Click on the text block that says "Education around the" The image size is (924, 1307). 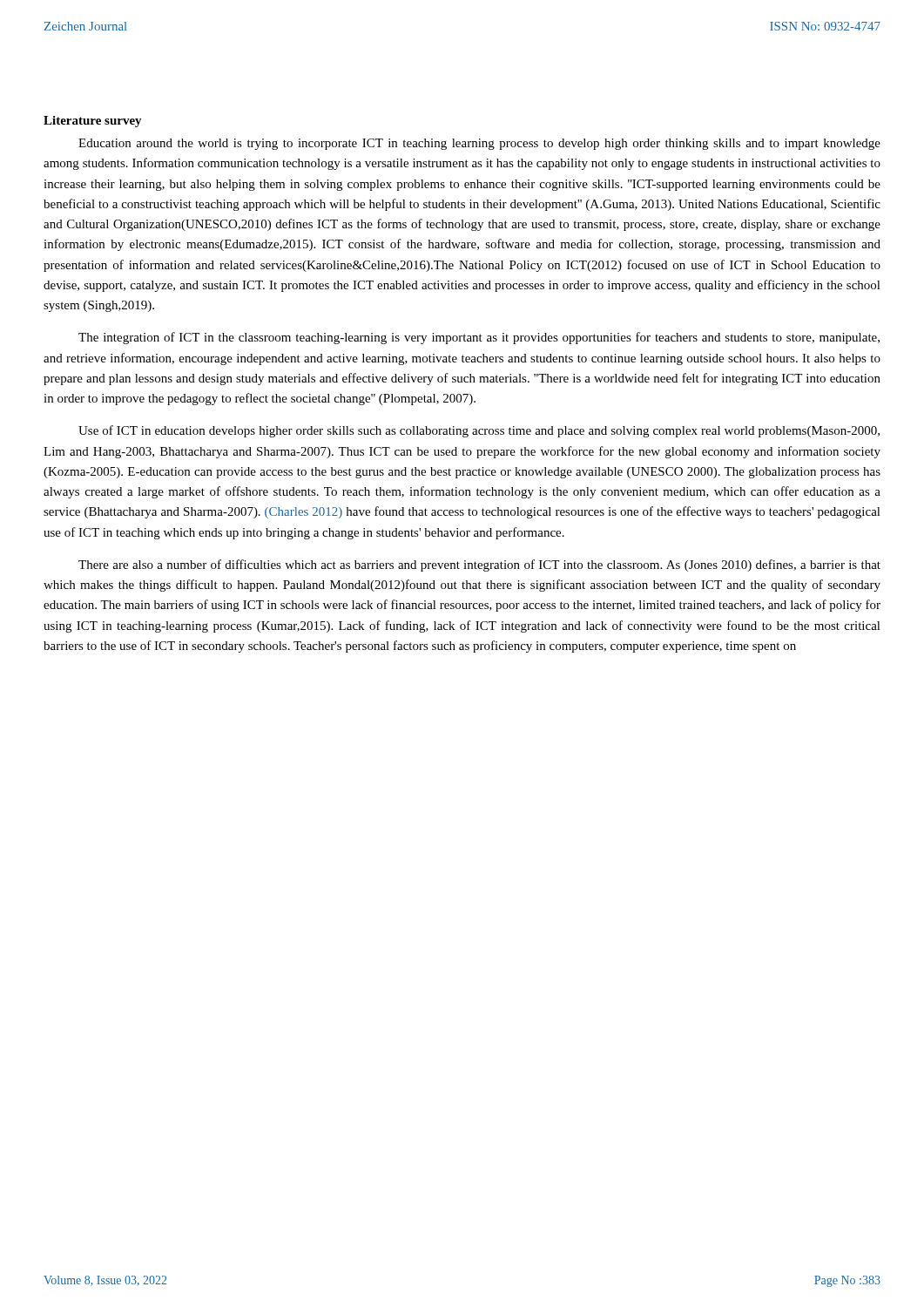[462, 224]
